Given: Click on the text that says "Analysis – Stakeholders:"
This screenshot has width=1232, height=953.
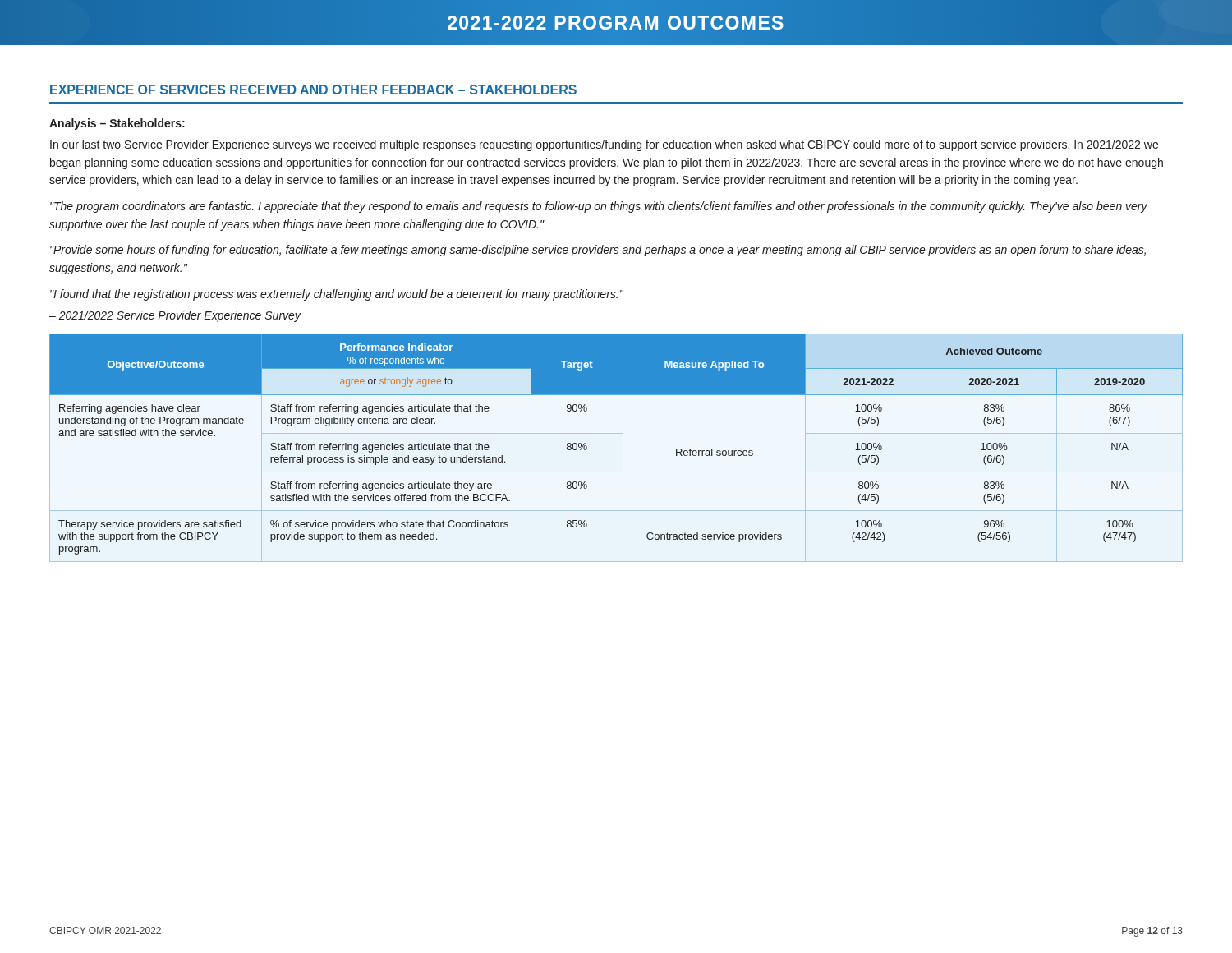Looking at the screenshot, I should (x=117, y=123).
